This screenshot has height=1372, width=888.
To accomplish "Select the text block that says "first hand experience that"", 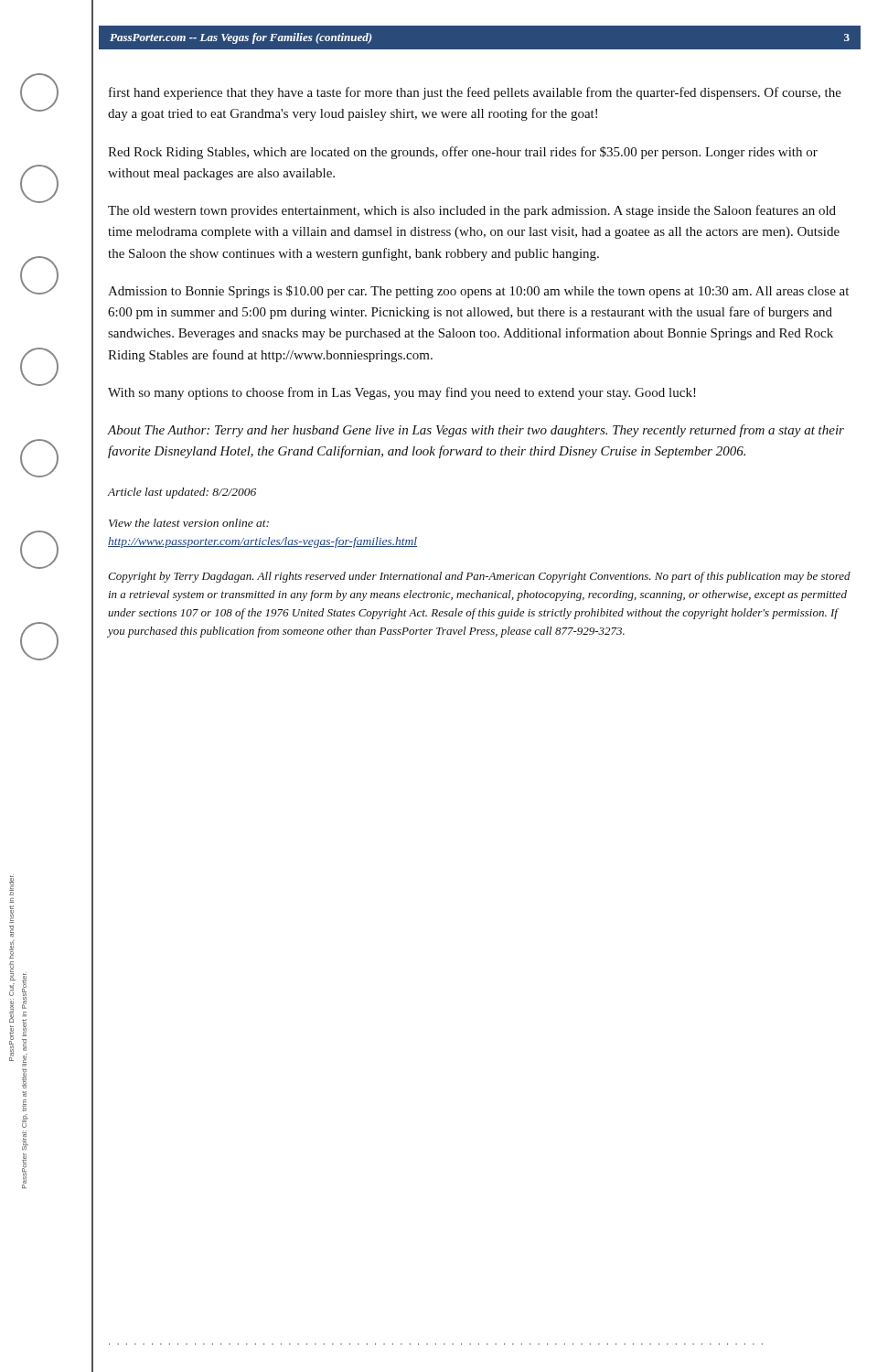I will coord(475,103).
